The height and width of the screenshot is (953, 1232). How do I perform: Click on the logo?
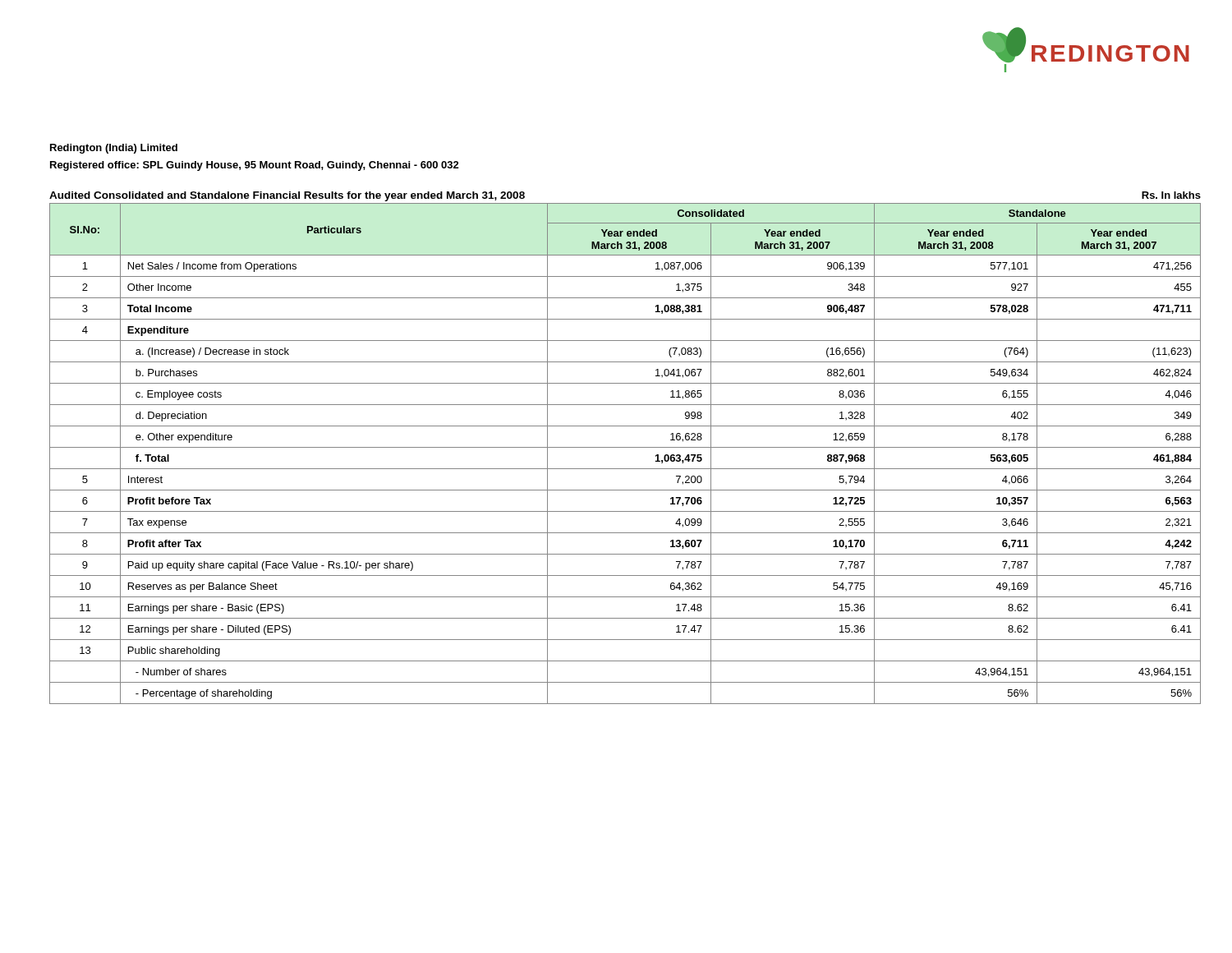(x=1090, y=46)
